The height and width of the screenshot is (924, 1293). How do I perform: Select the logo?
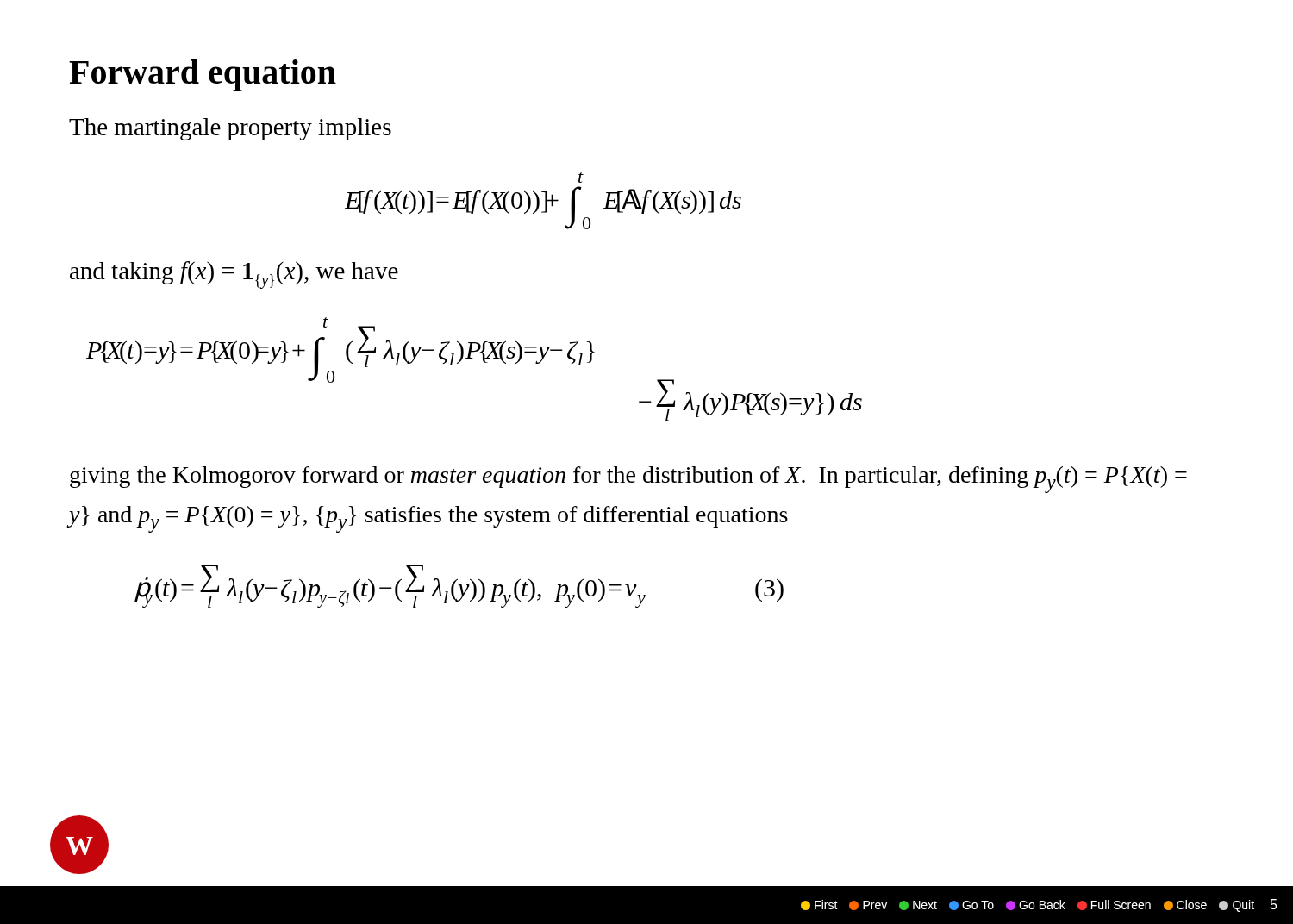point(79,846)
